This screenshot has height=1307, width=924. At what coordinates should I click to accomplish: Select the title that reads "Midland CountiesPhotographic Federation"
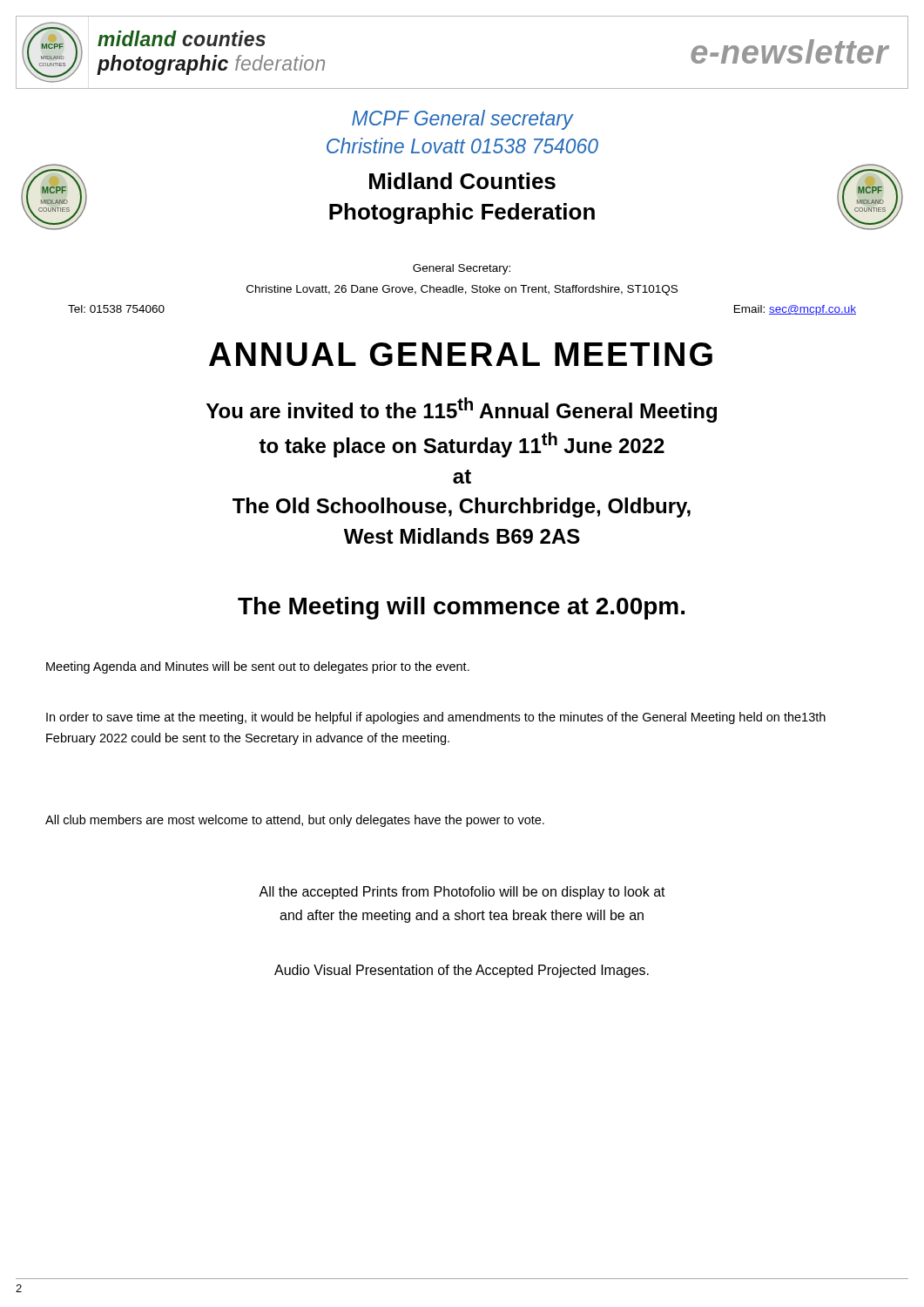462,196
